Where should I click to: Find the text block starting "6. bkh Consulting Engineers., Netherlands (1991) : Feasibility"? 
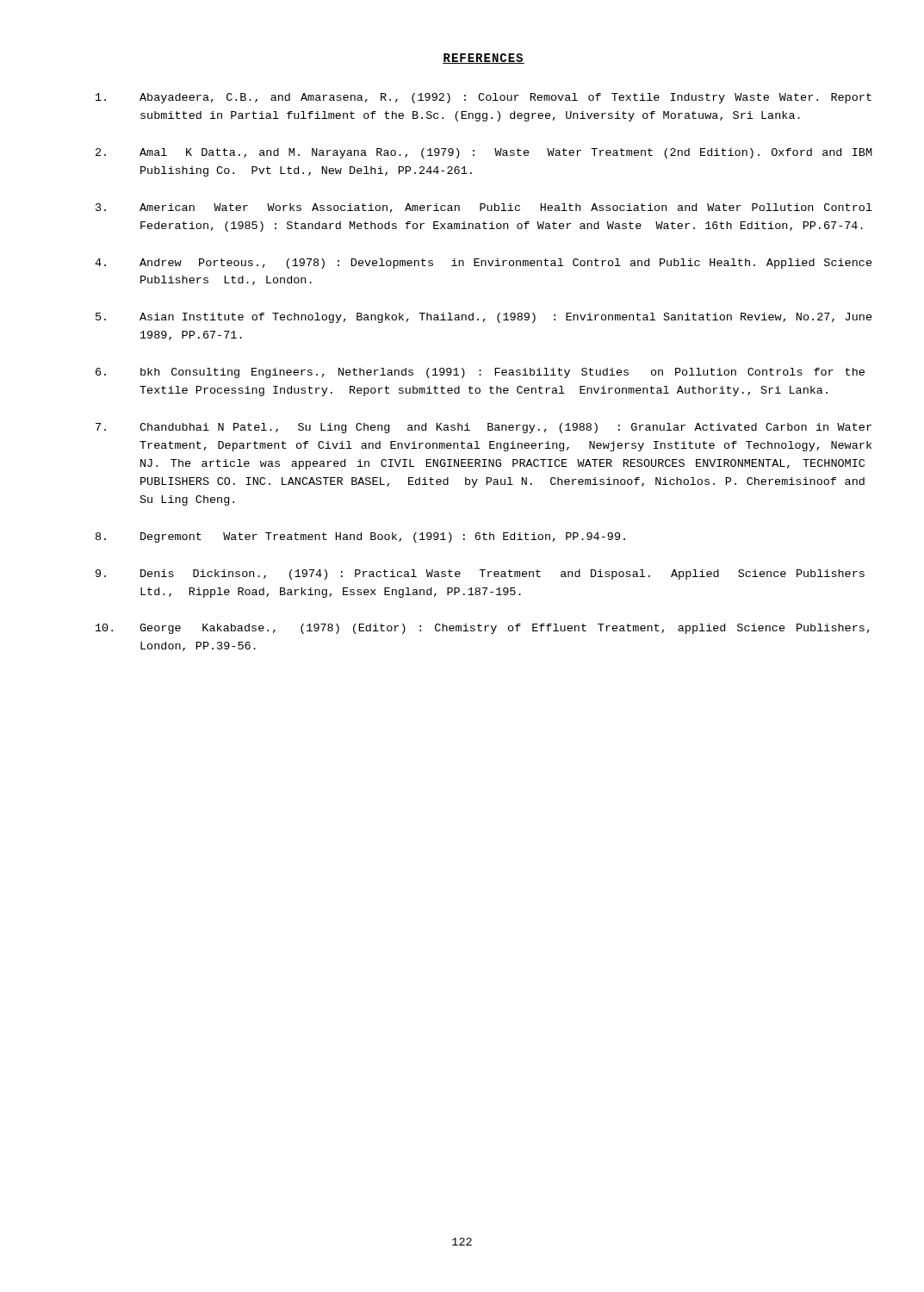pyautogui.click(x=484, y=382)
